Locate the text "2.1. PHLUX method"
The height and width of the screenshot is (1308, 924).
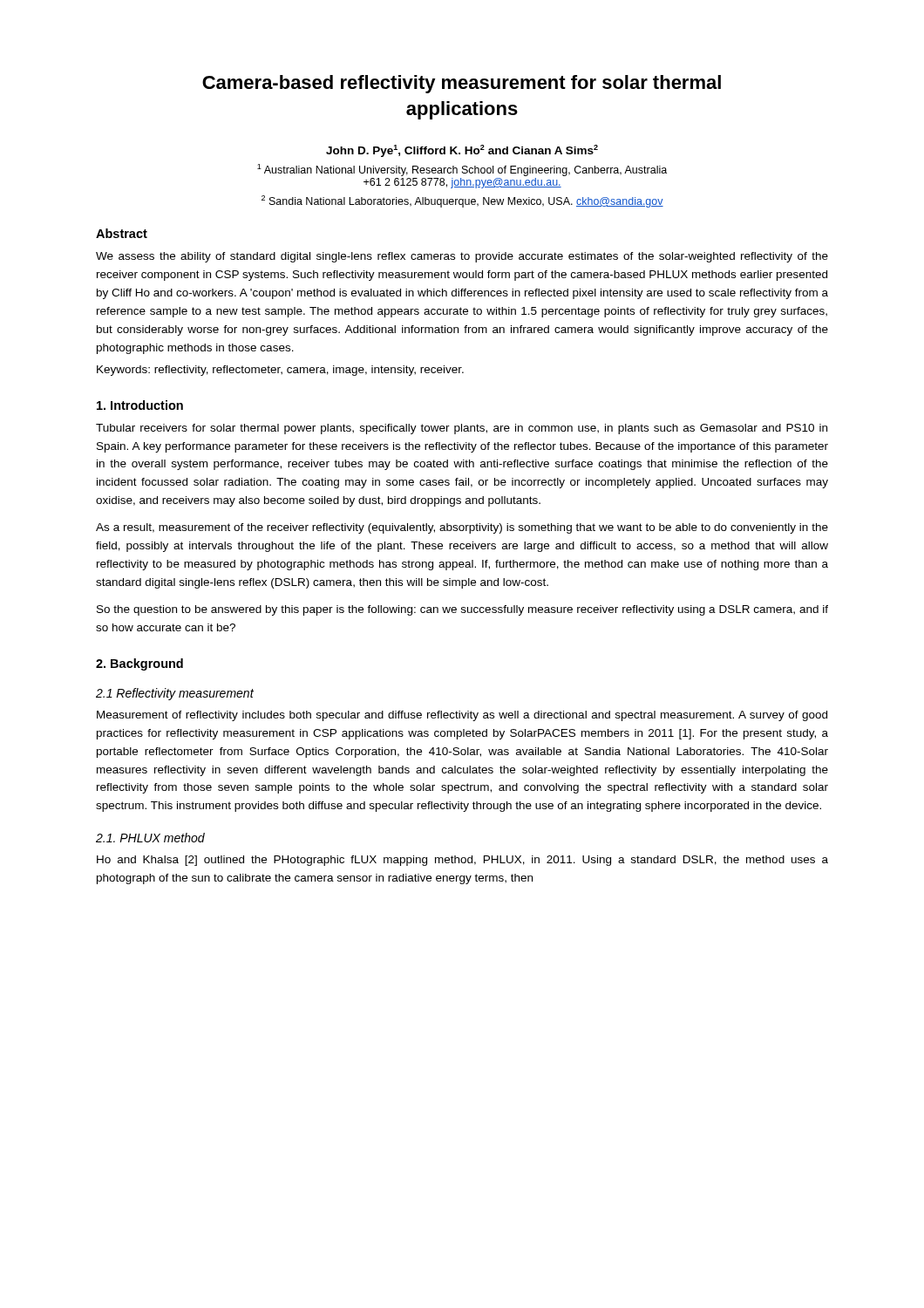(150, 838)
